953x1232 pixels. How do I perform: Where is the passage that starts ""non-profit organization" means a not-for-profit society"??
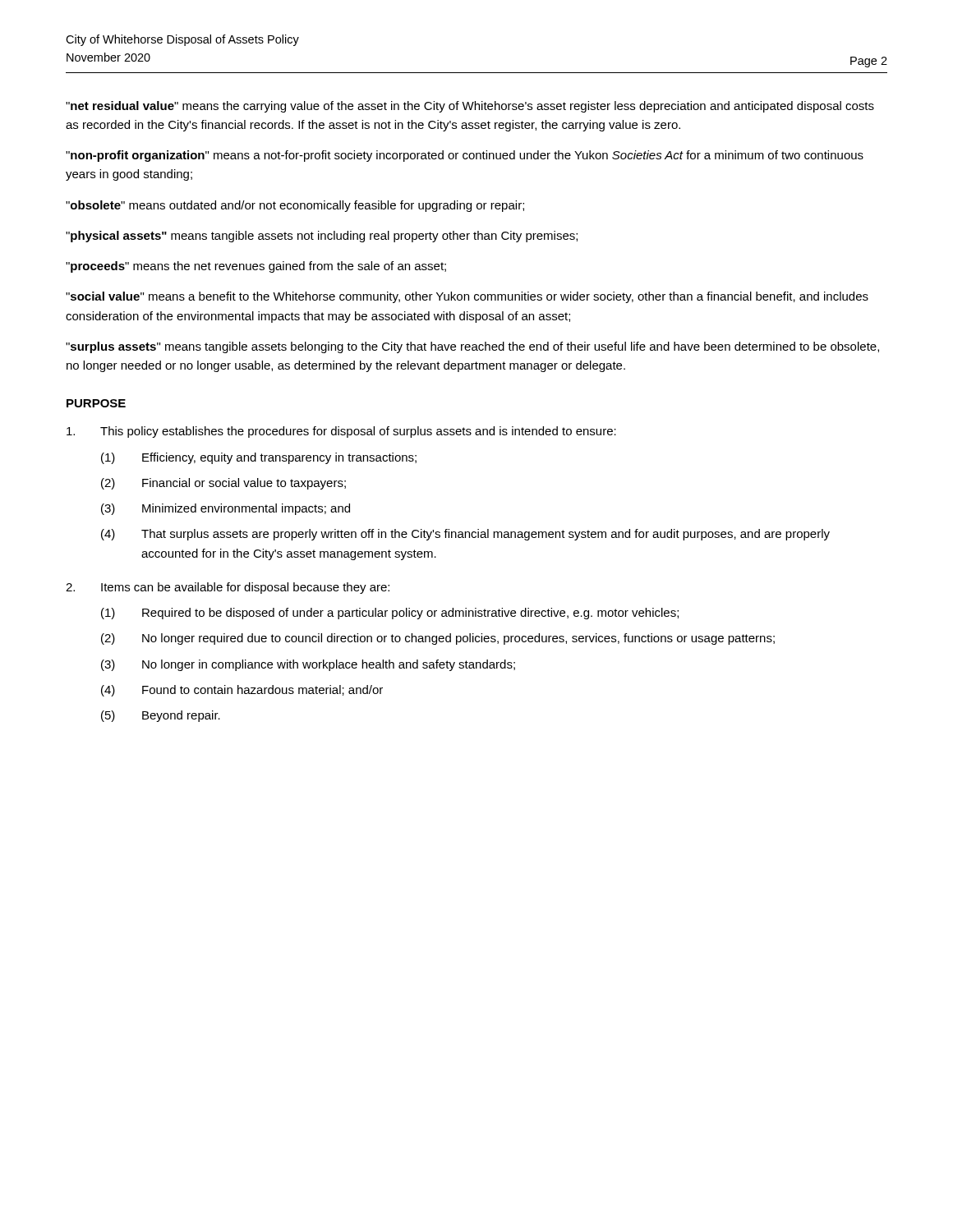click(x=465, y=164)
